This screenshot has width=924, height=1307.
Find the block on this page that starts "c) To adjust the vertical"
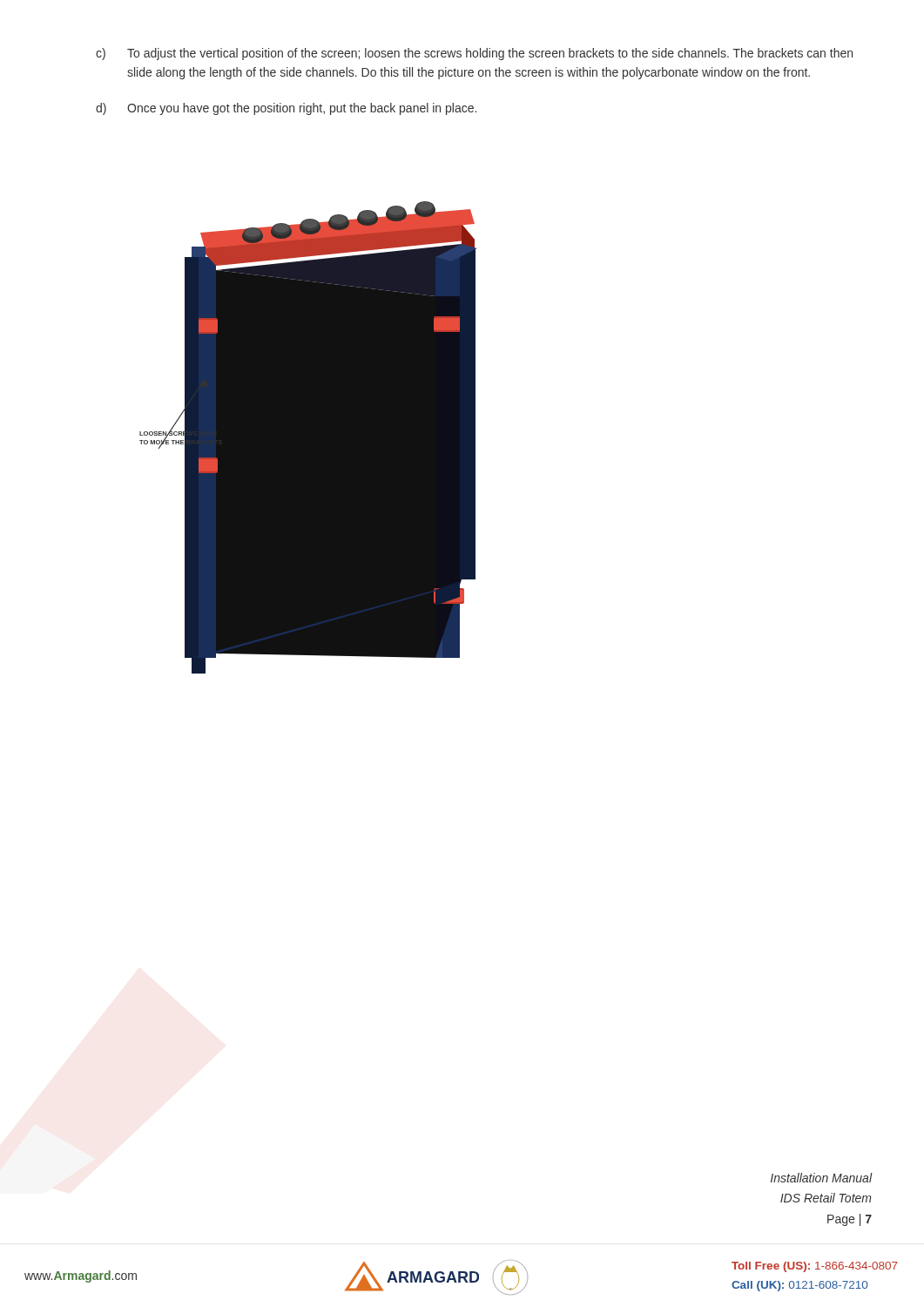475,63
